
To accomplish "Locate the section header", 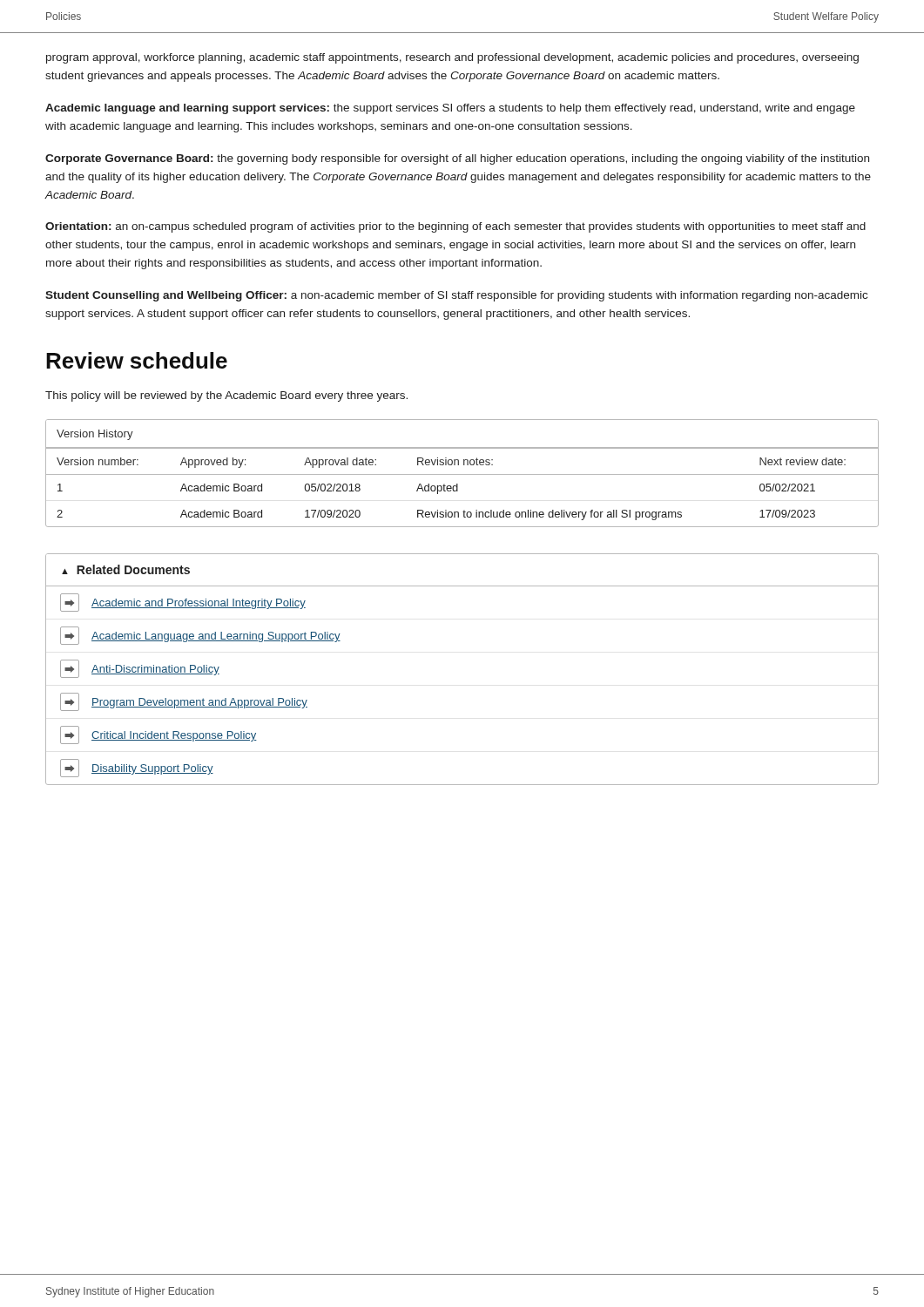I will 137,361.
